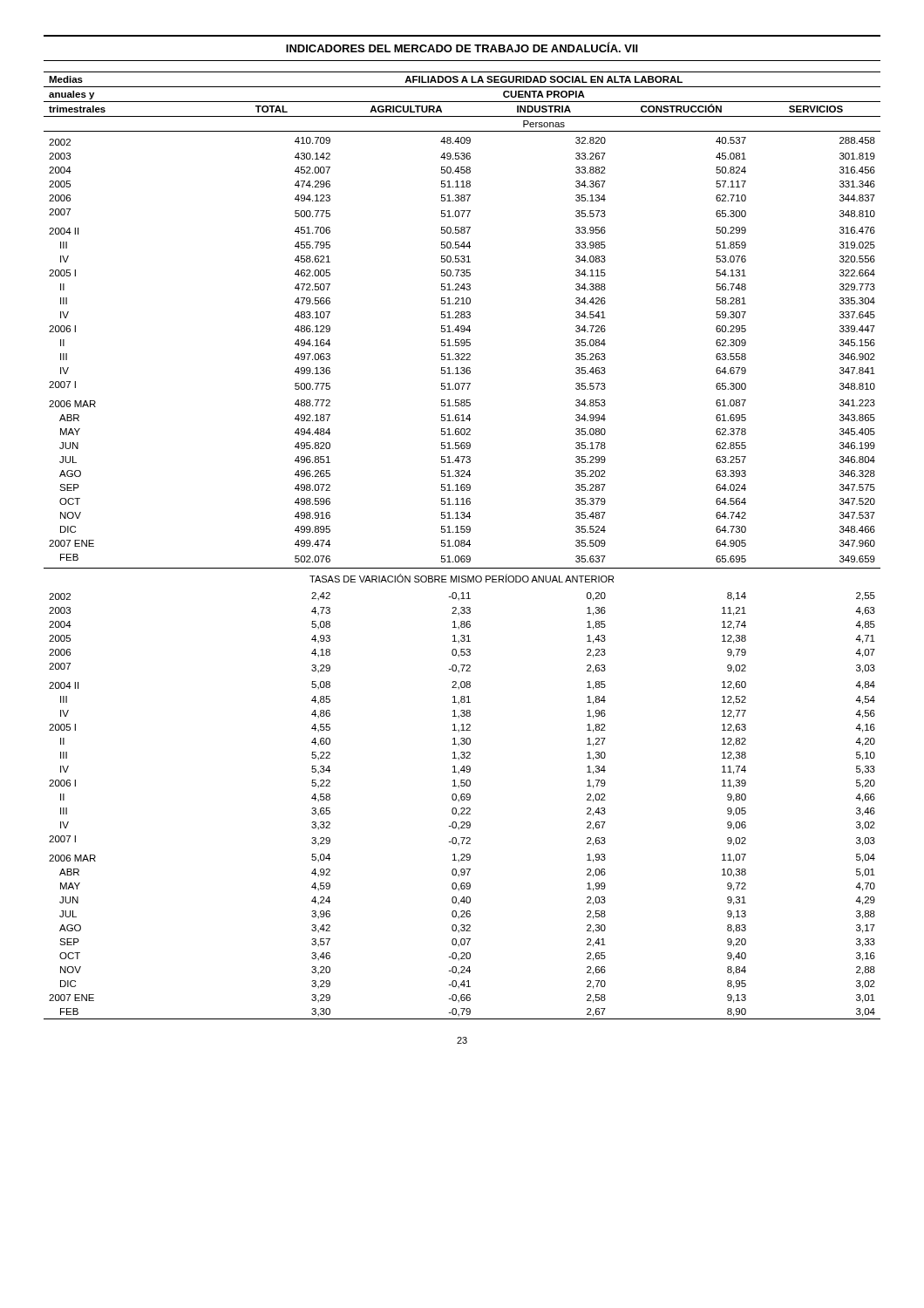This screenshot has width=924, height=1308.
Task: Click on the title that reads "INDICADORES DEL MERCADO DE TRABAJO DE"
Action: [462, 48]
